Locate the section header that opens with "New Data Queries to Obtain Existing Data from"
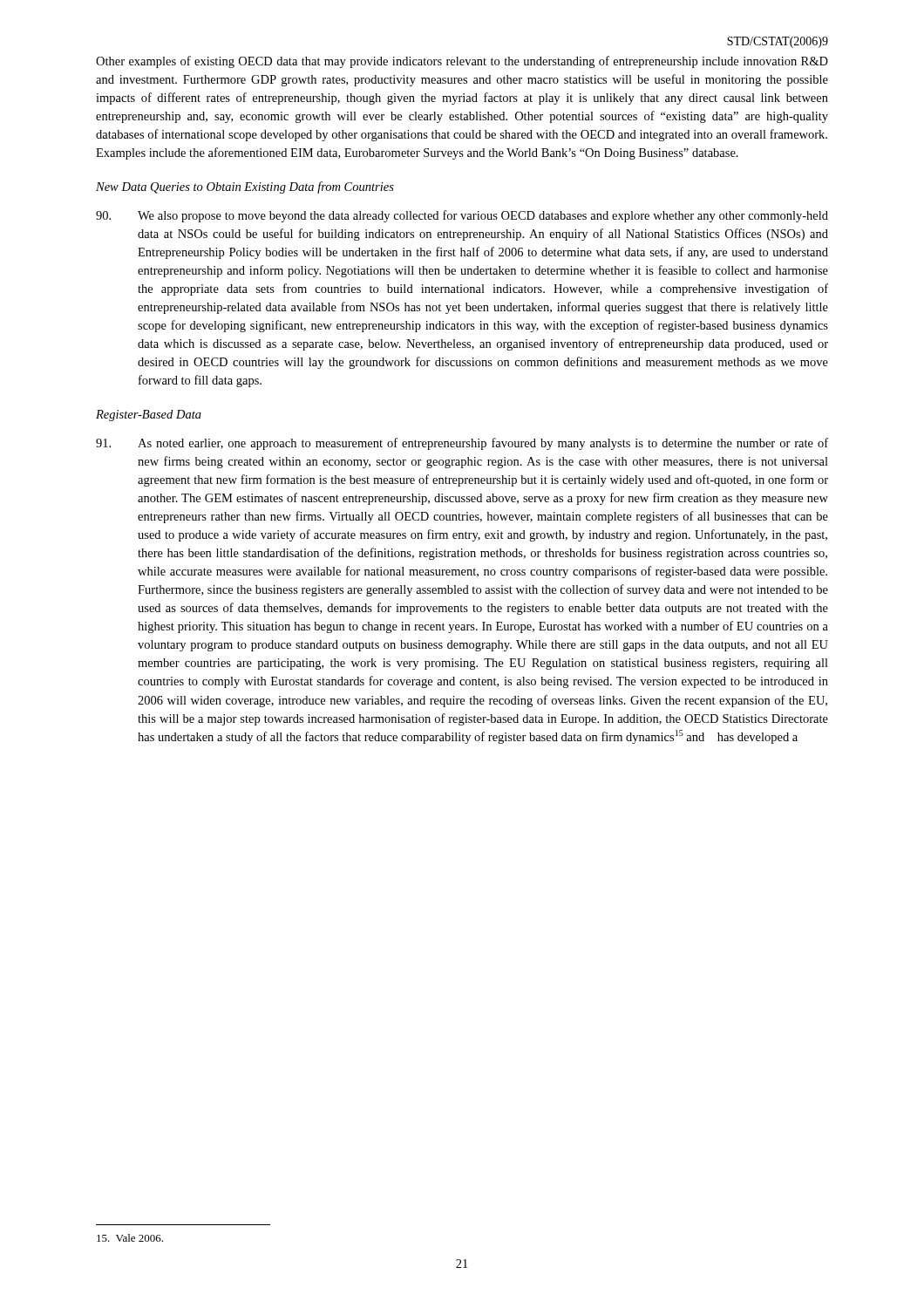This screenshot has height=1308, width=924. pos(245,187)
